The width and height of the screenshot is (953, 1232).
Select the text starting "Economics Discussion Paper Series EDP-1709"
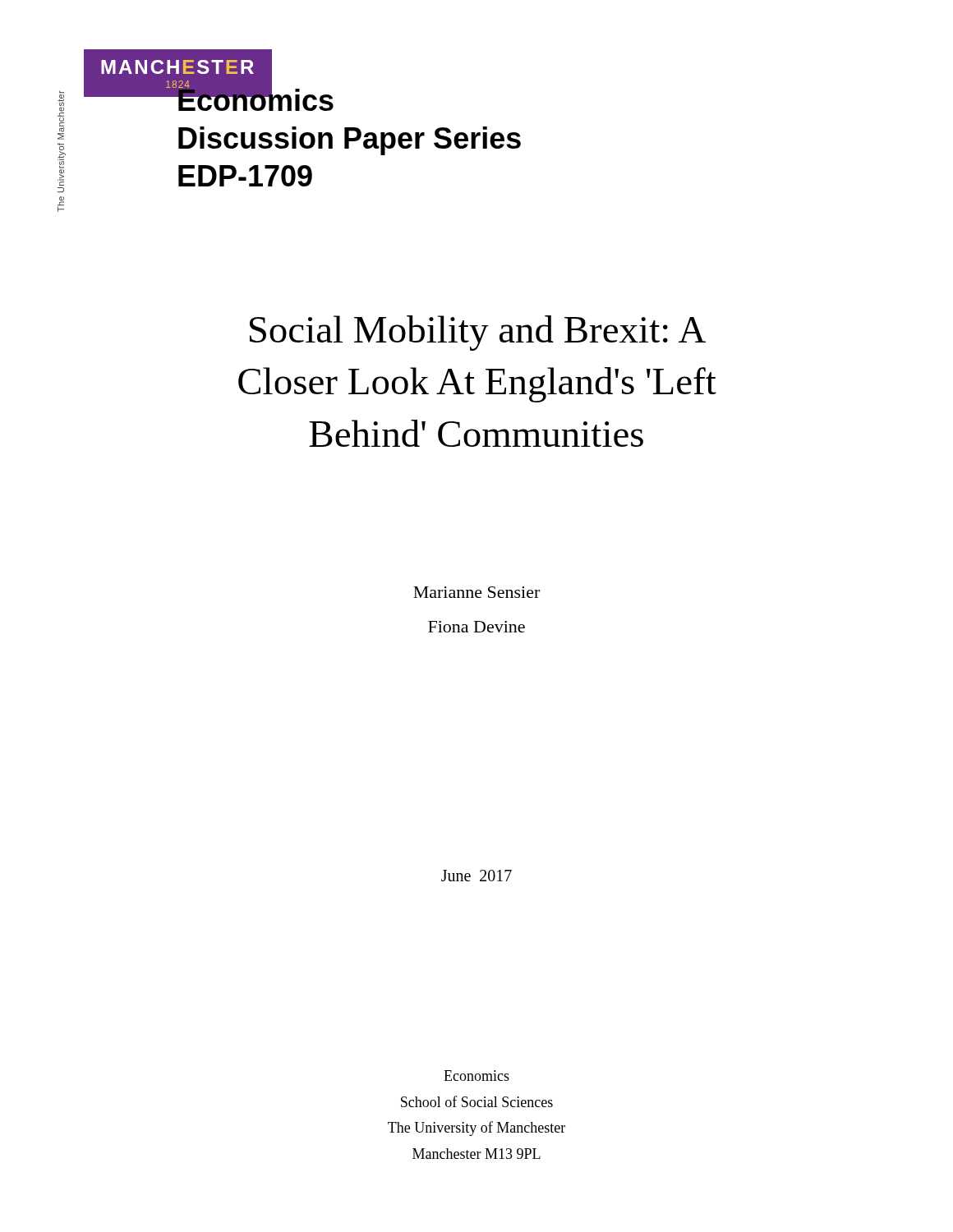point(349,139)
